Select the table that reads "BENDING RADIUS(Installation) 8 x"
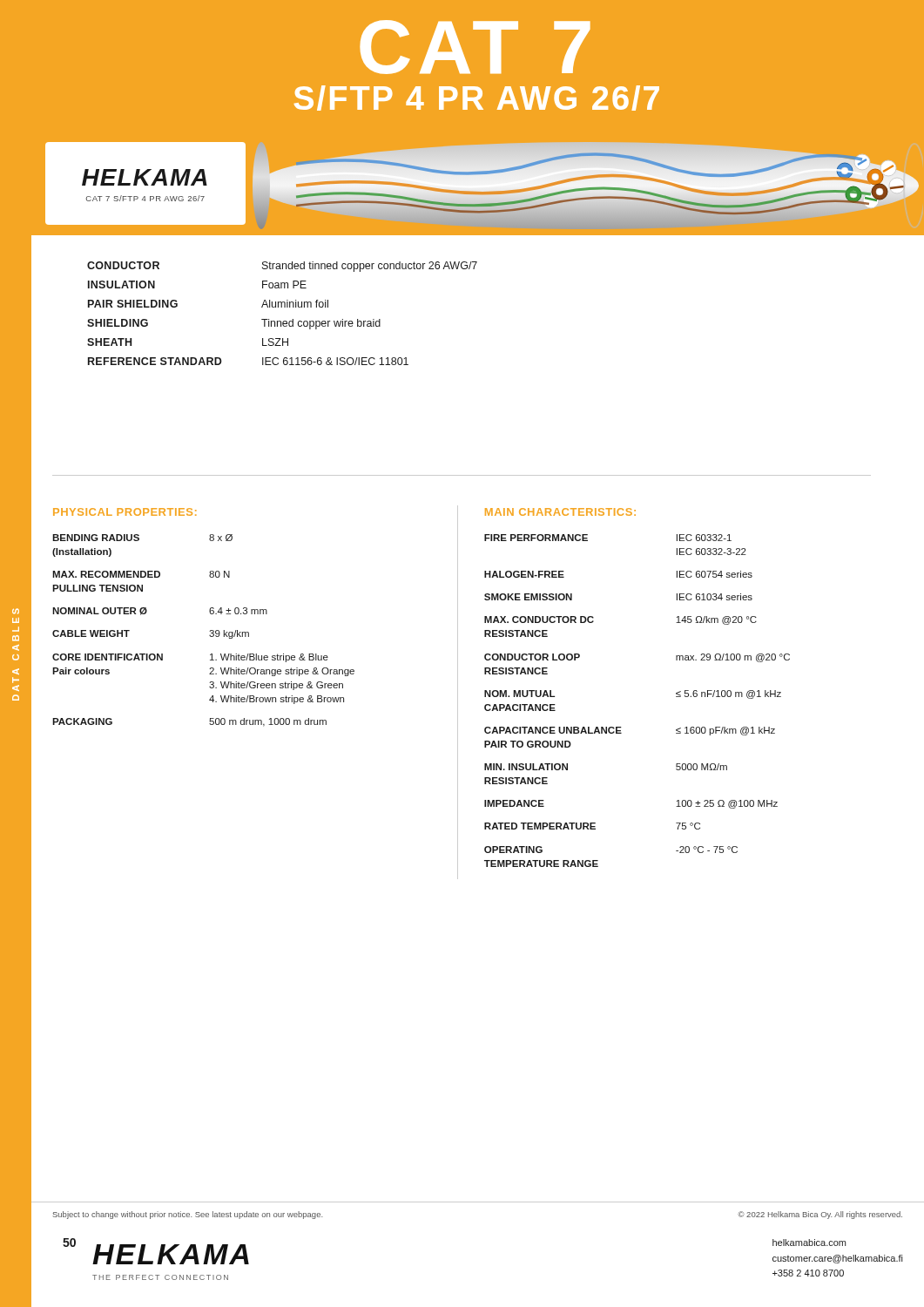The height and width of the screenshot is (1307, 924). (x=246, y=630)
